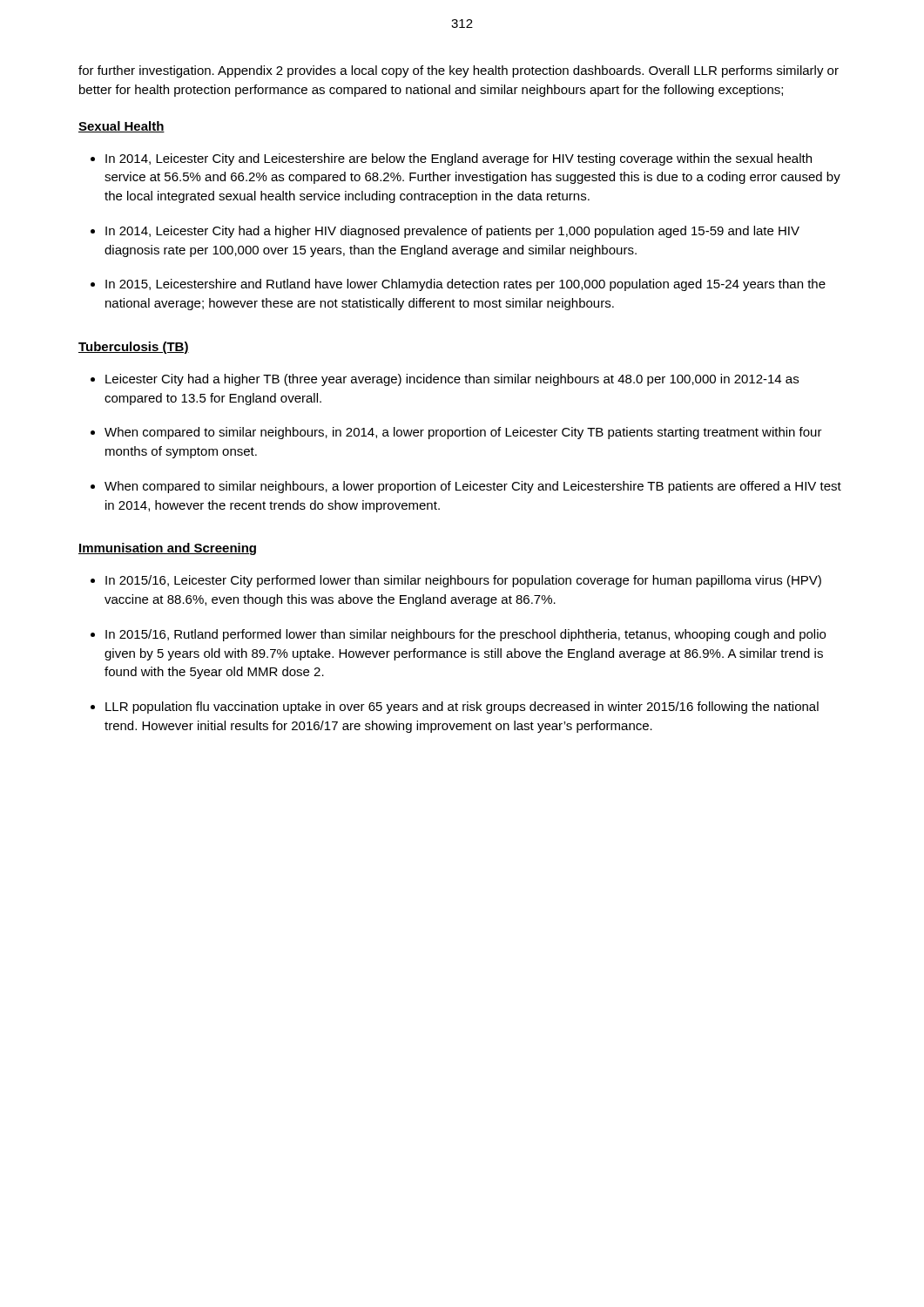Where is the passage that starts "for further investigation. Appendix 2 provides a"?
Image resolution: width=924 pixels, height=1307 pixels.
(458, 80)
